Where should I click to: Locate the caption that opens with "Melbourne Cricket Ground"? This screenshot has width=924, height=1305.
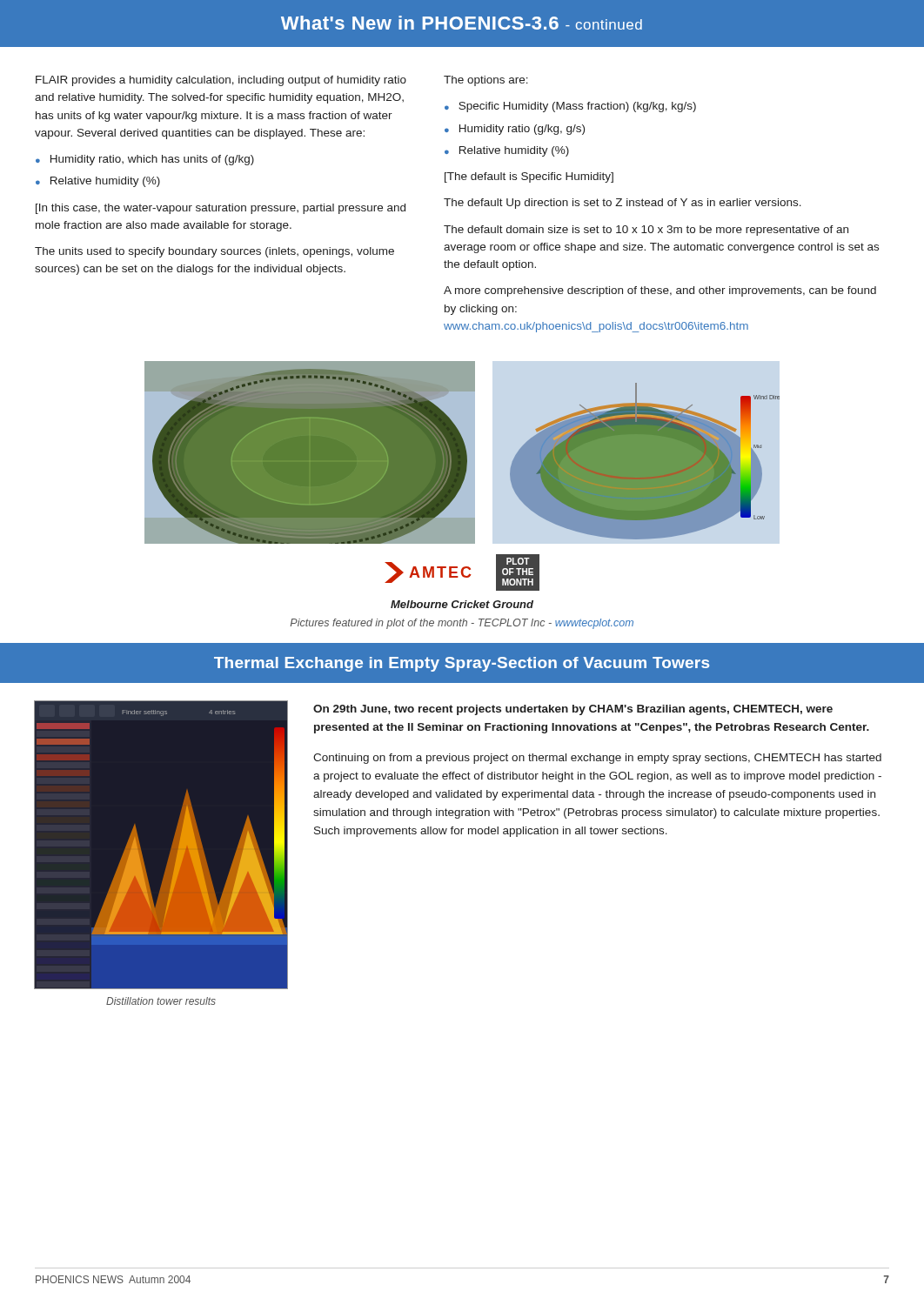click(462, 613)
